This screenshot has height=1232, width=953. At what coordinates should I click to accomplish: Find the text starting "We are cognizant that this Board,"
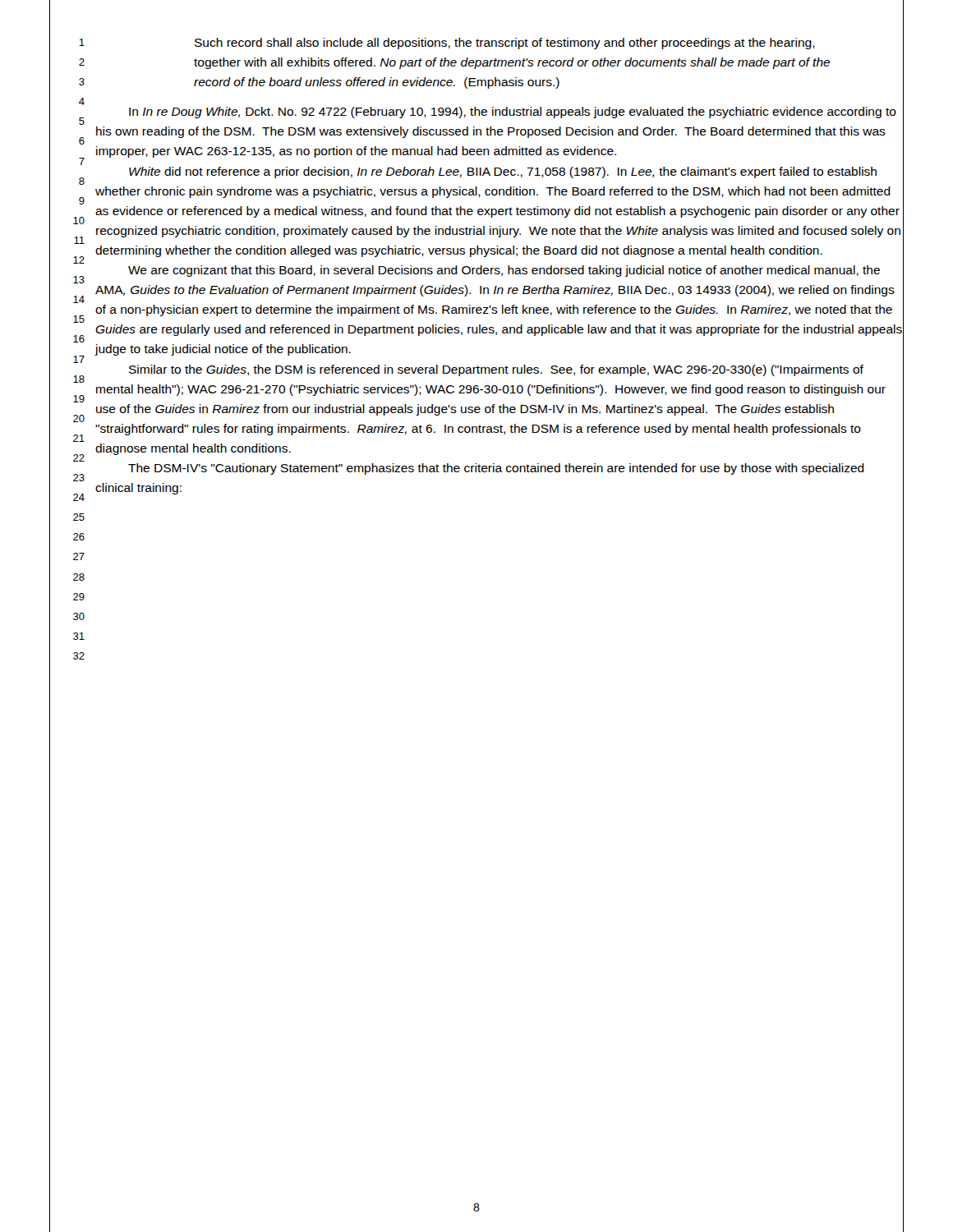[499, 309]
